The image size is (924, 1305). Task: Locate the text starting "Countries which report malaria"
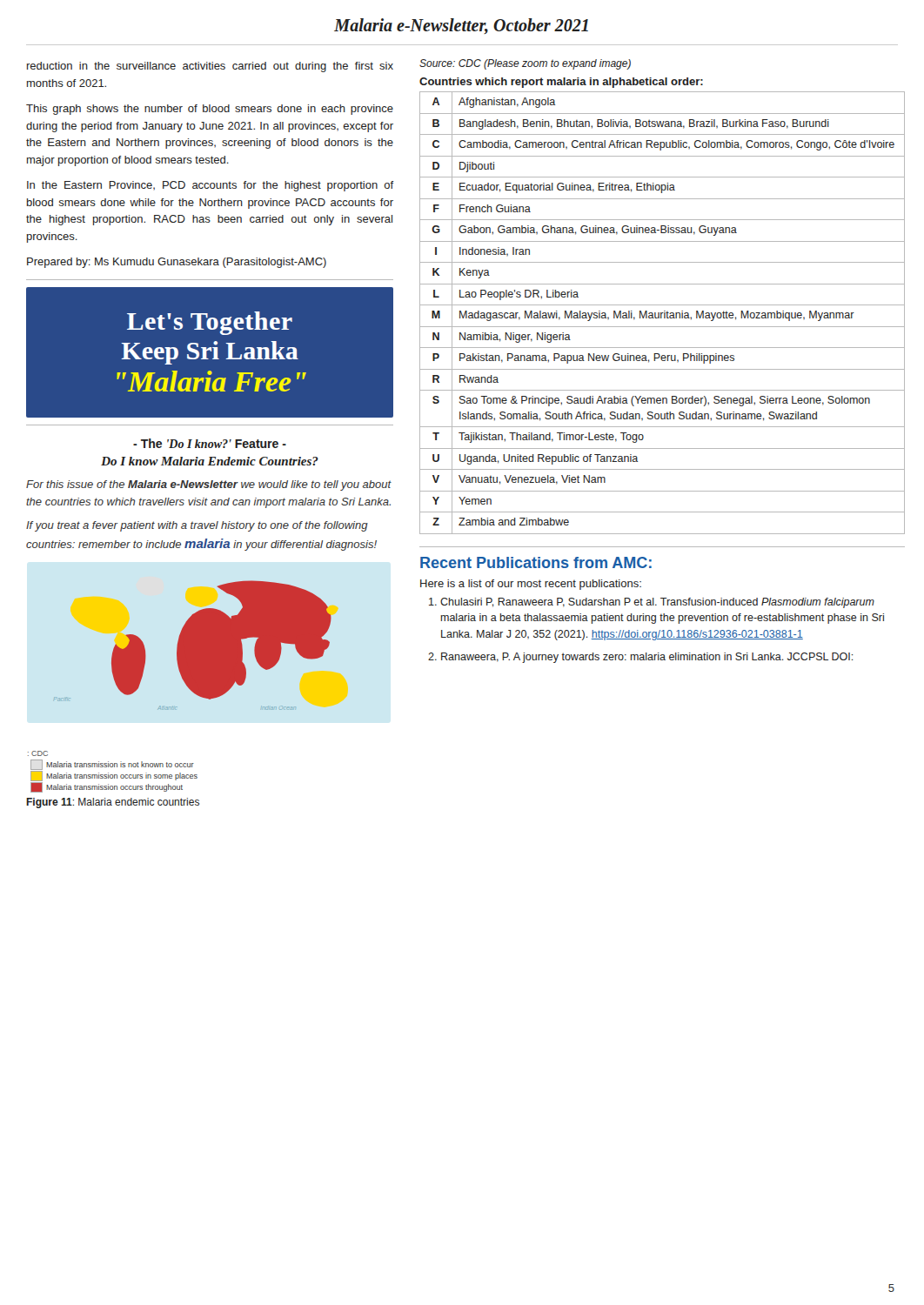(x=561, y=81)
